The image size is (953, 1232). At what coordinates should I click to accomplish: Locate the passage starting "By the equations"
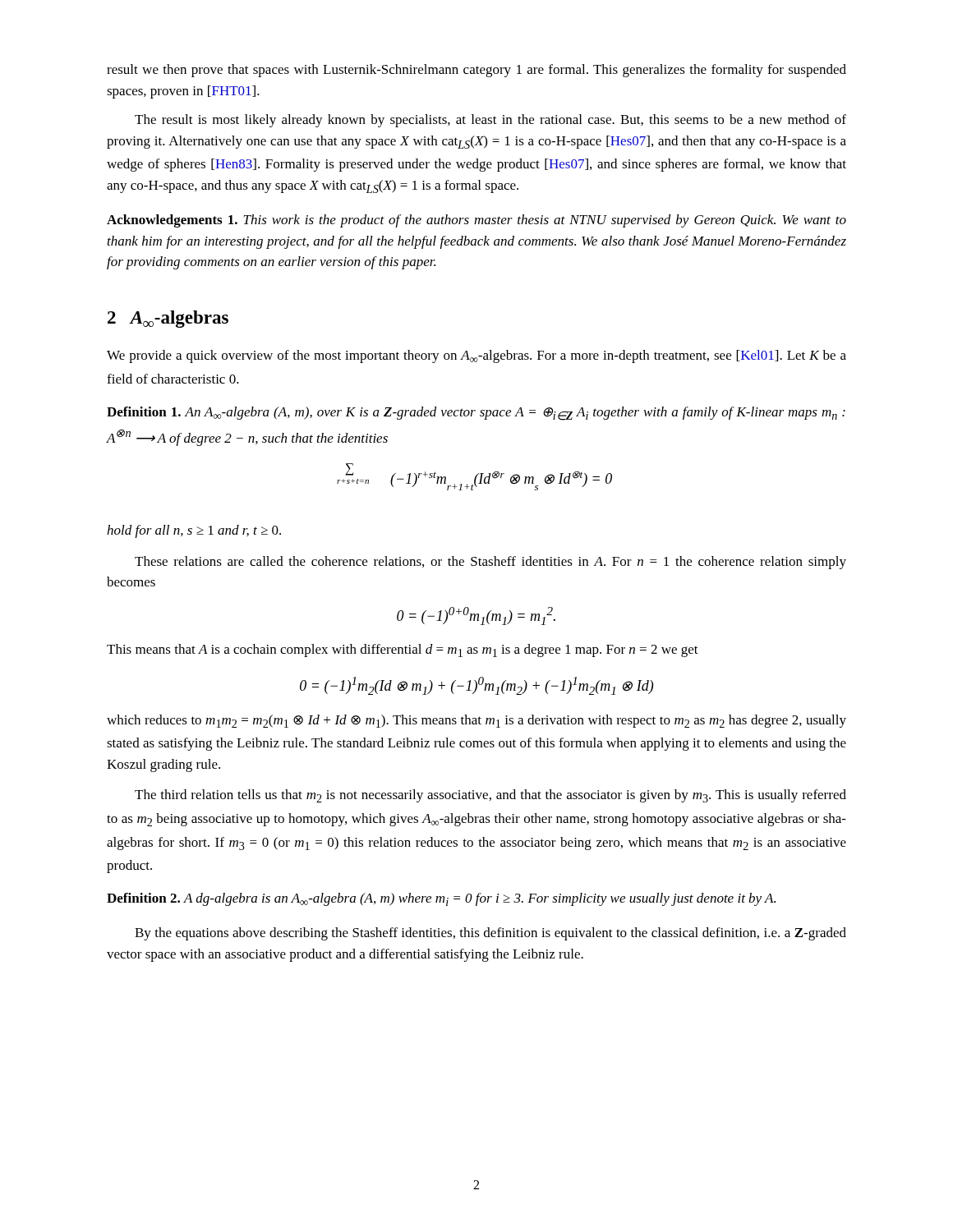[476, 944]
